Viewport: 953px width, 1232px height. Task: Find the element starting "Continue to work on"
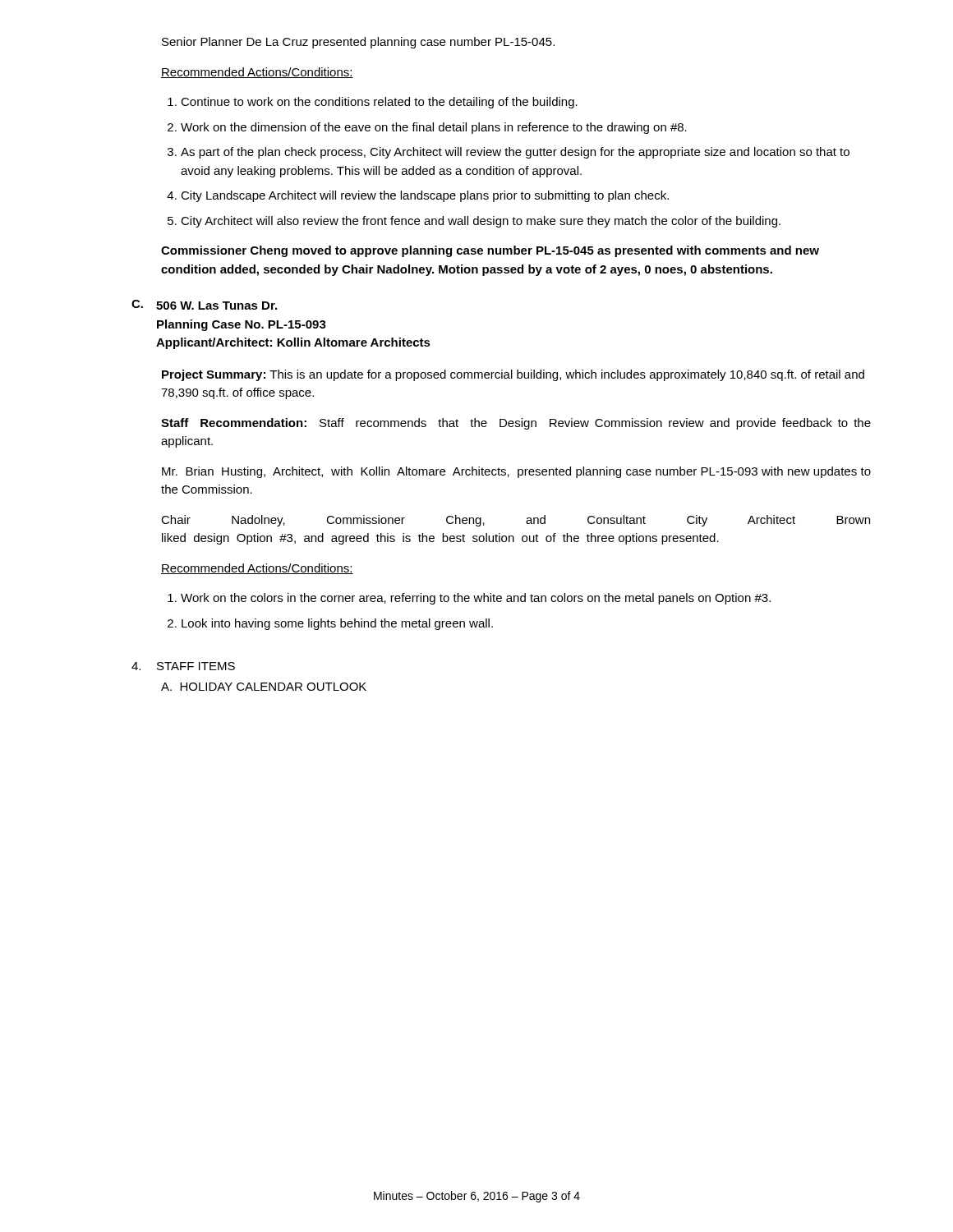point(526,102)
